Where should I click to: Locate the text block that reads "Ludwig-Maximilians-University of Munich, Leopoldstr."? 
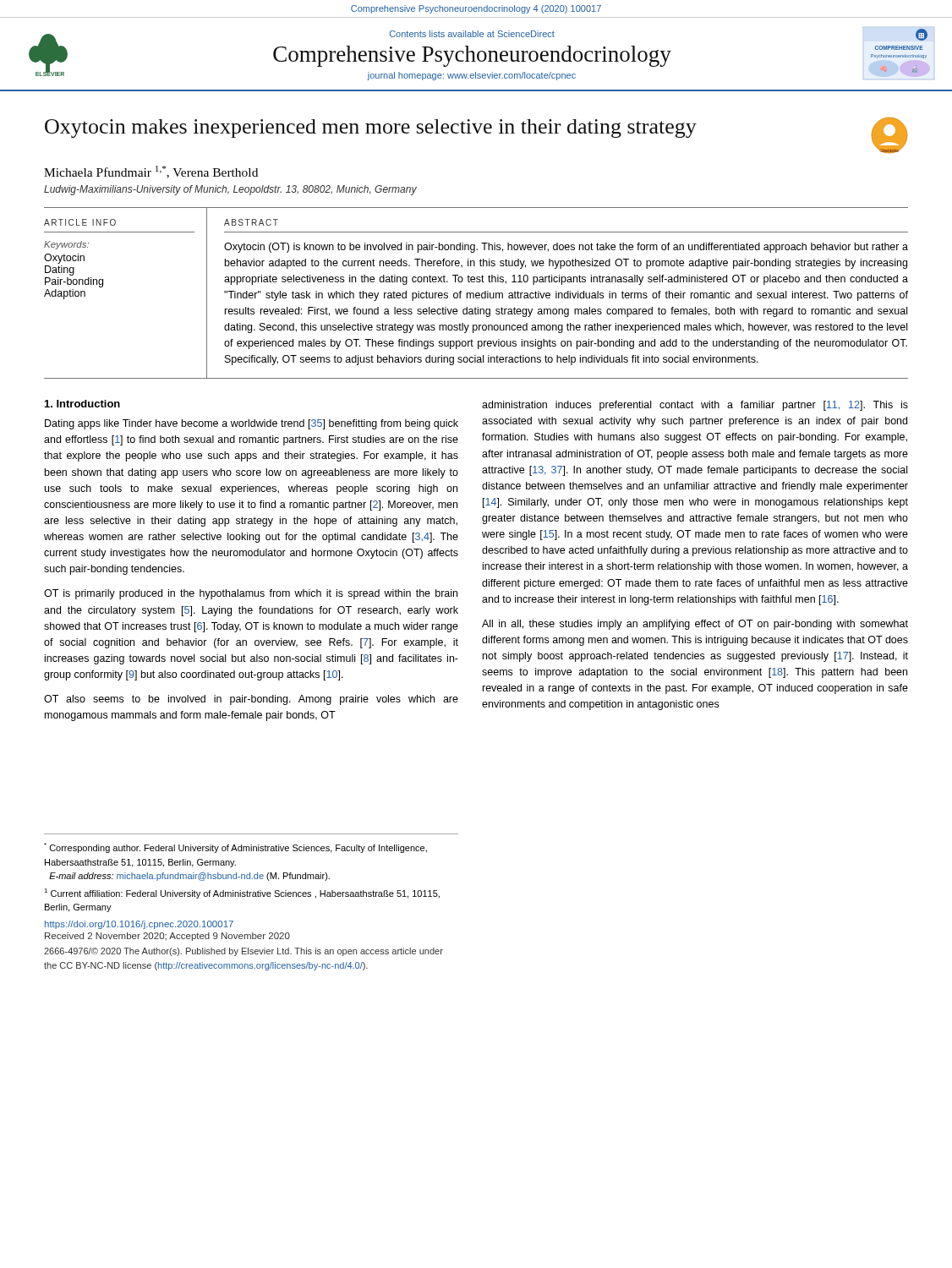pos(230,190)
